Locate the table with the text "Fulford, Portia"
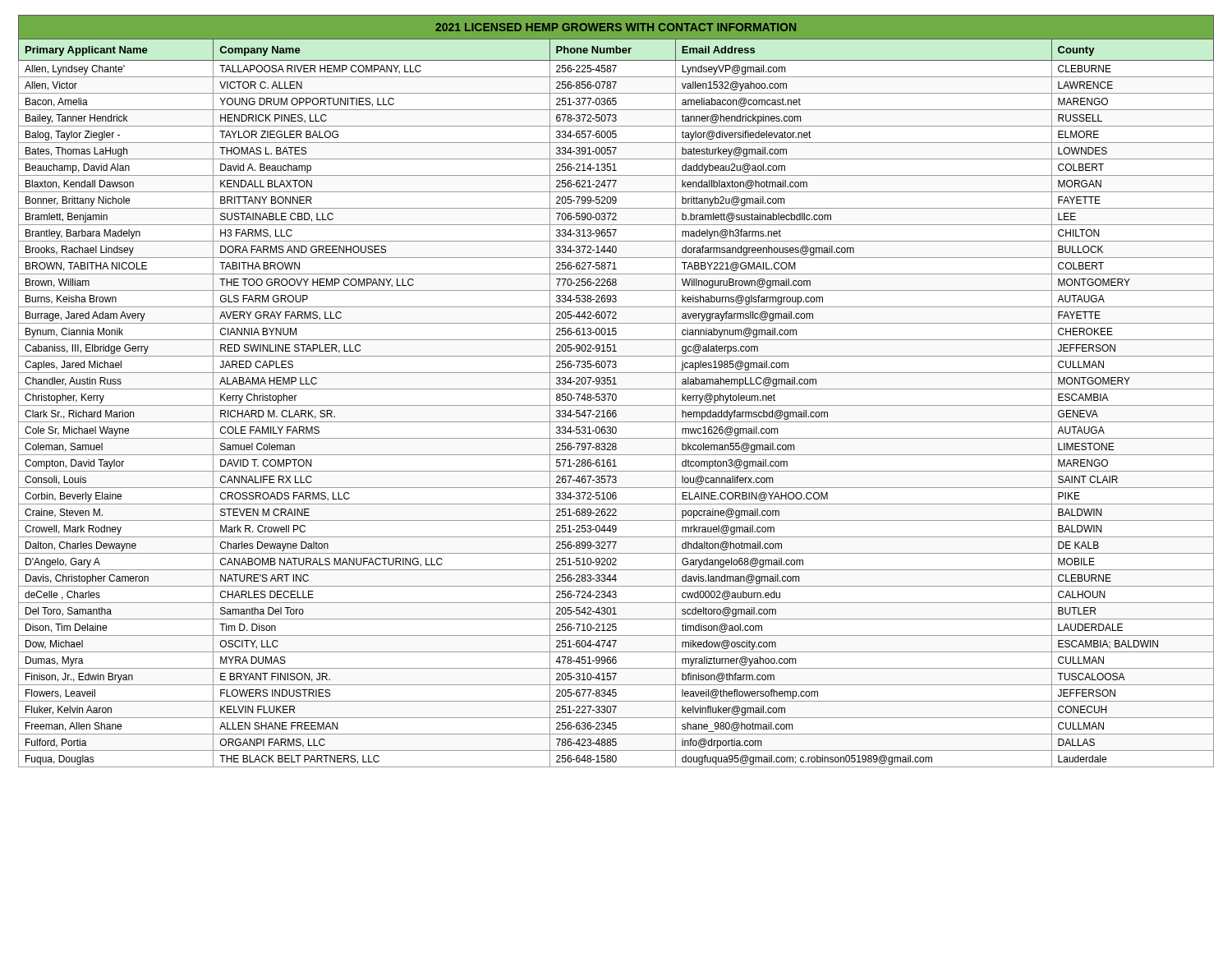This screenshot has height=953, width=1232. tap(616, 391)
